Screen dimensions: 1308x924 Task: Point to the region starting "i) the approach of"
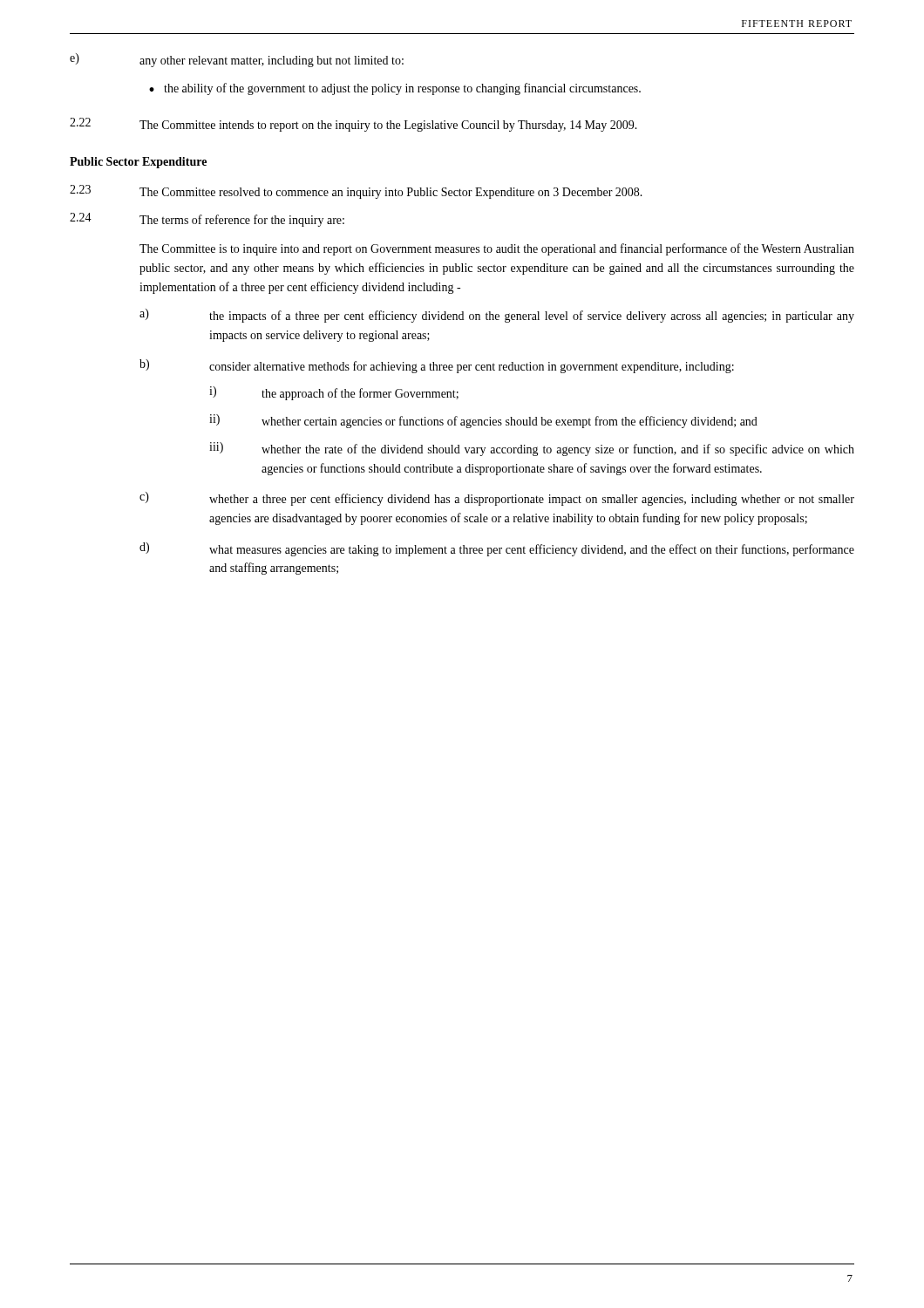(334, 393)
